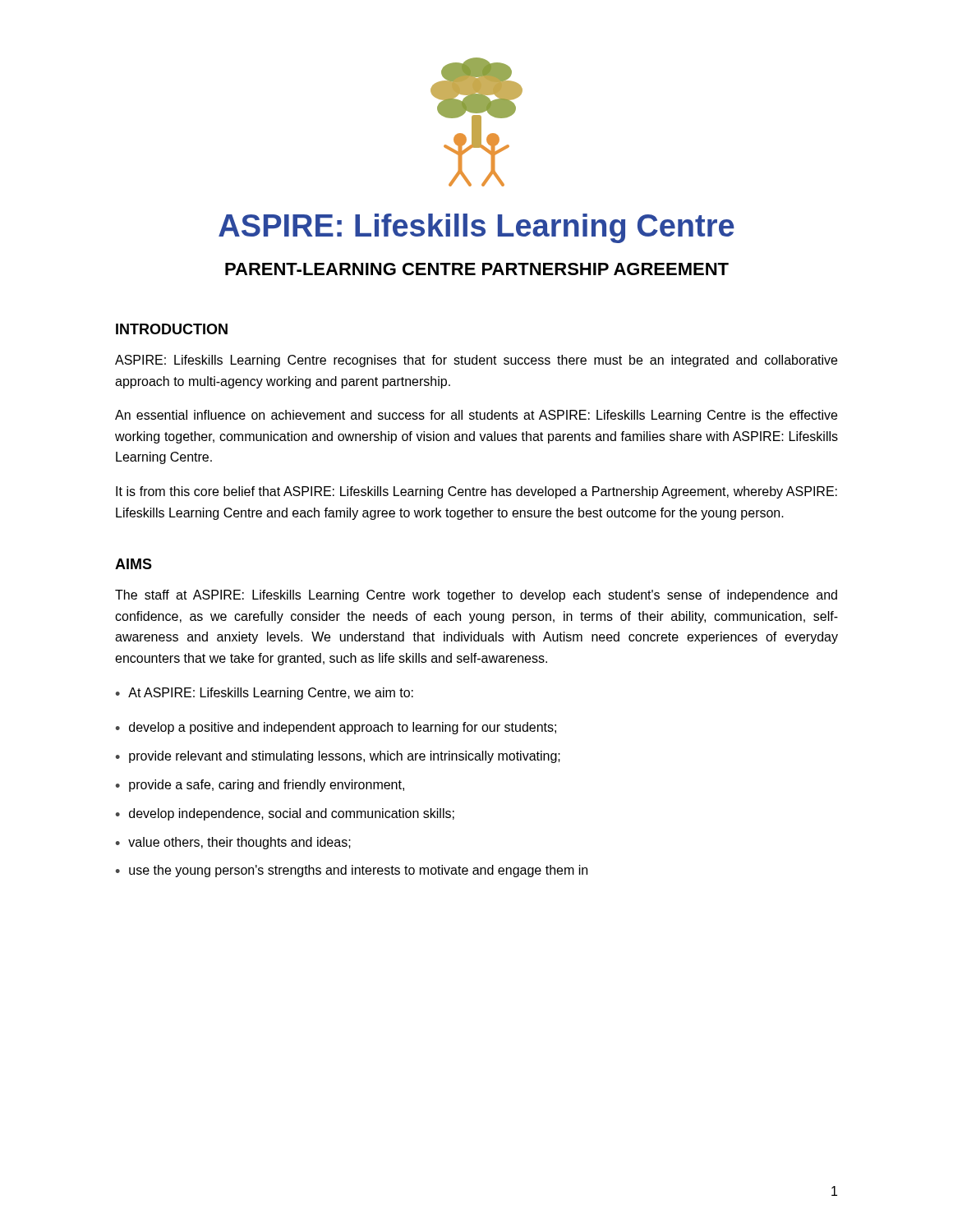The image size is (953, 1232).
Task: Find the passage starting "An essential influence on"
Action: click(x=476, y=436)
